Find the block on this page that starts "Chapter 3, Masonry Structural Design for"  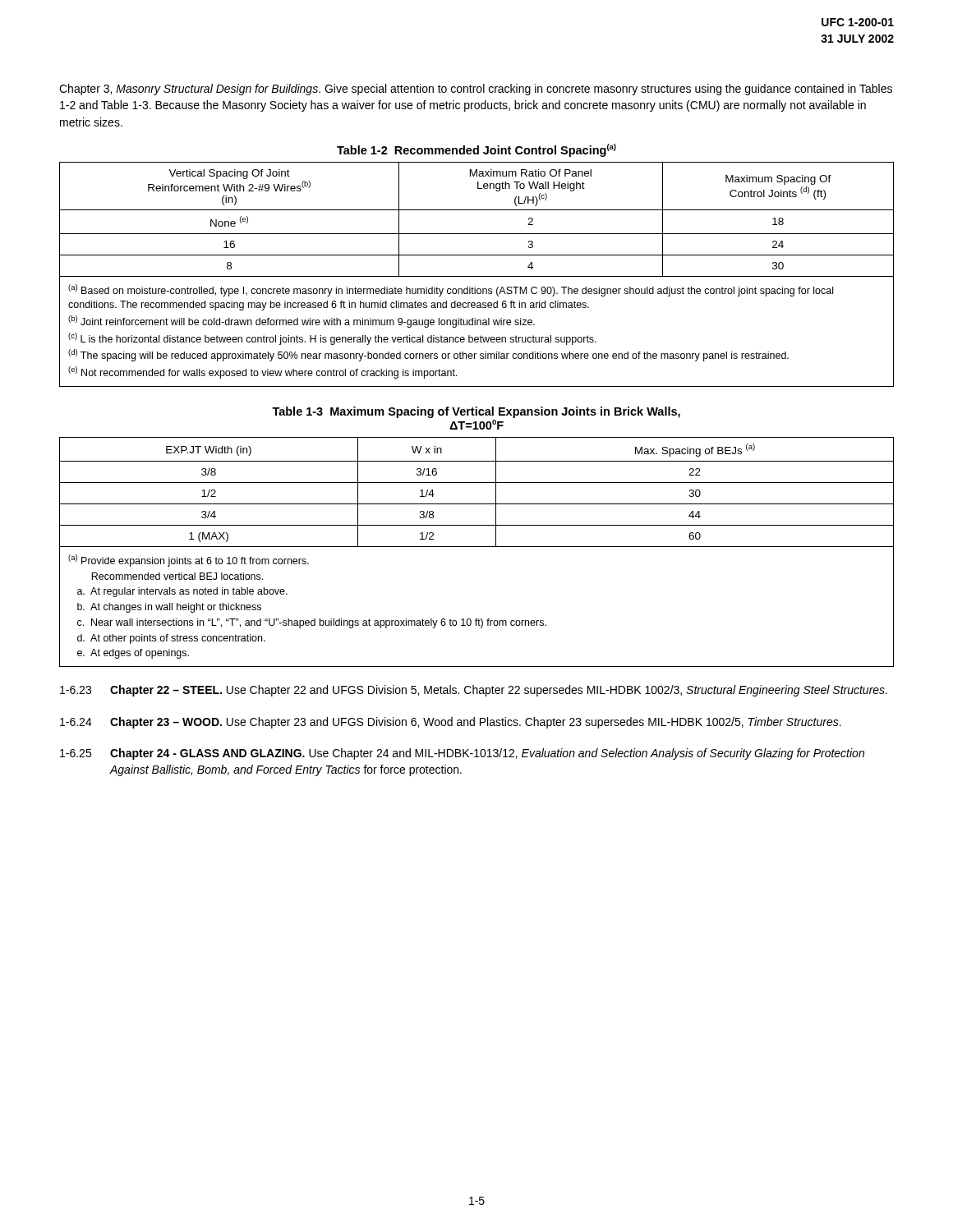pos(476,105)
